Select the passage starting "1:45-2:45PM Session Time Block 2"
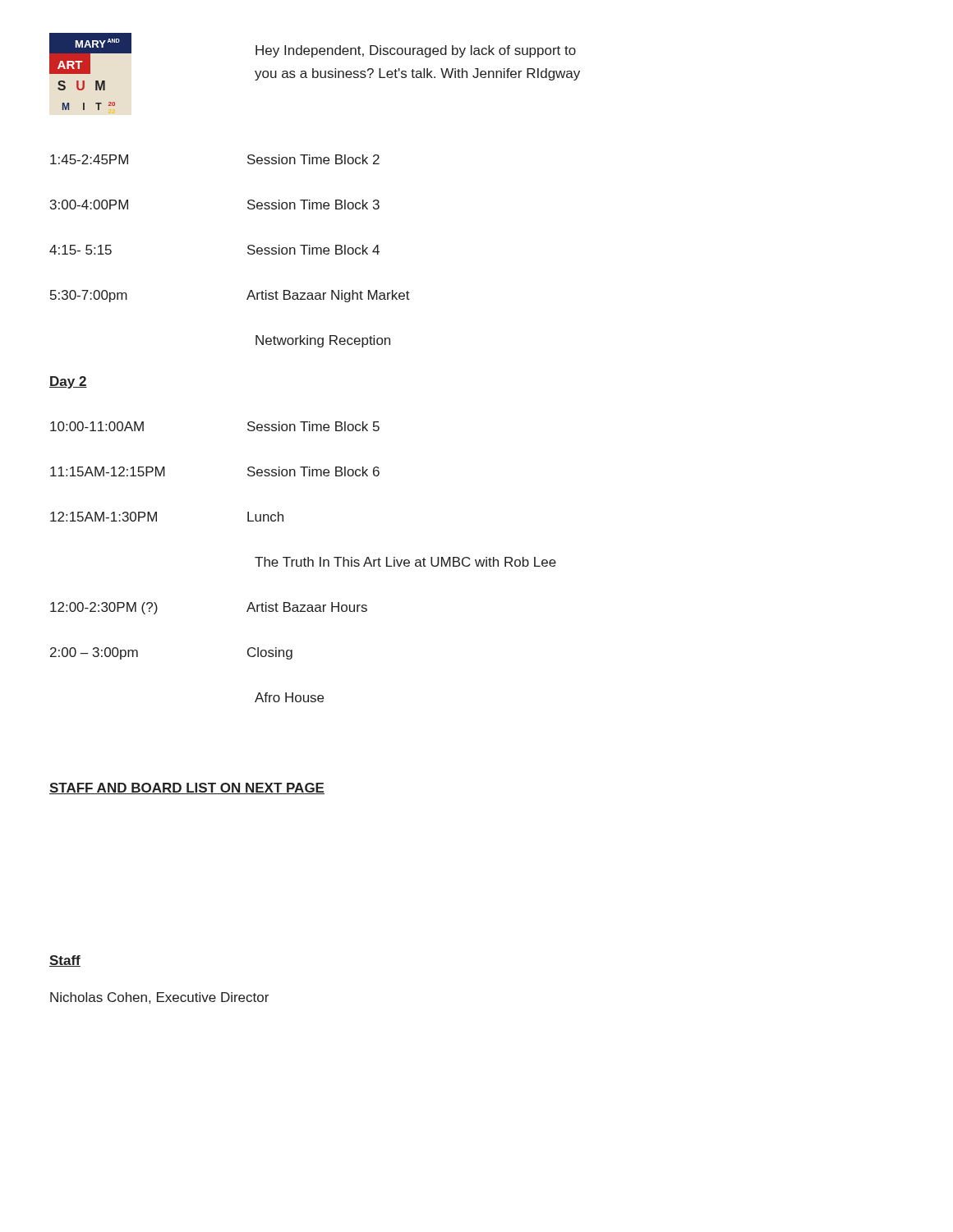This screenshot has height=1232, width=953. coord(91,158)
